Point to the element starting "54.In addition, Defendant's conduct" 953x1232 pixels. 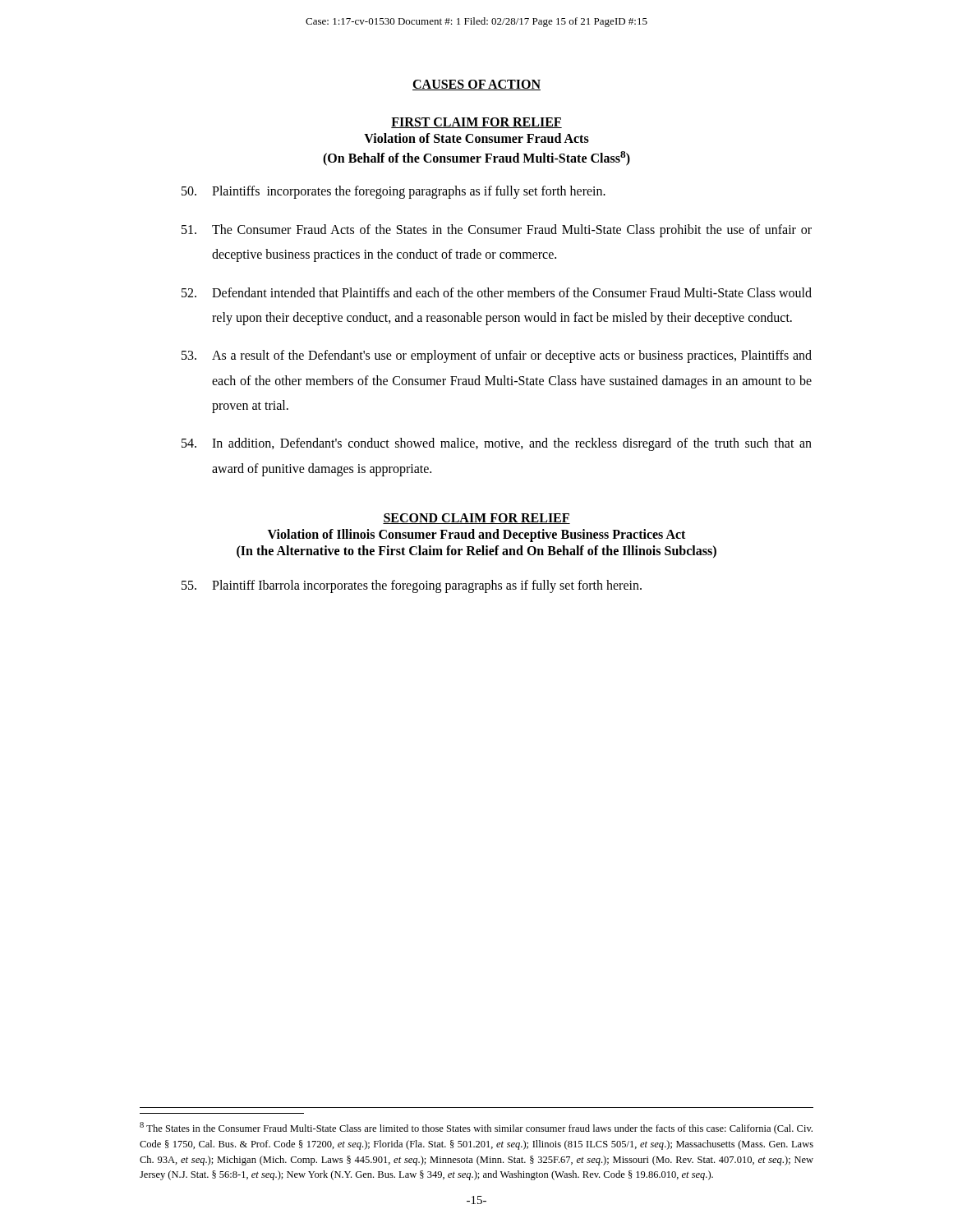click(x=476, y=457)
